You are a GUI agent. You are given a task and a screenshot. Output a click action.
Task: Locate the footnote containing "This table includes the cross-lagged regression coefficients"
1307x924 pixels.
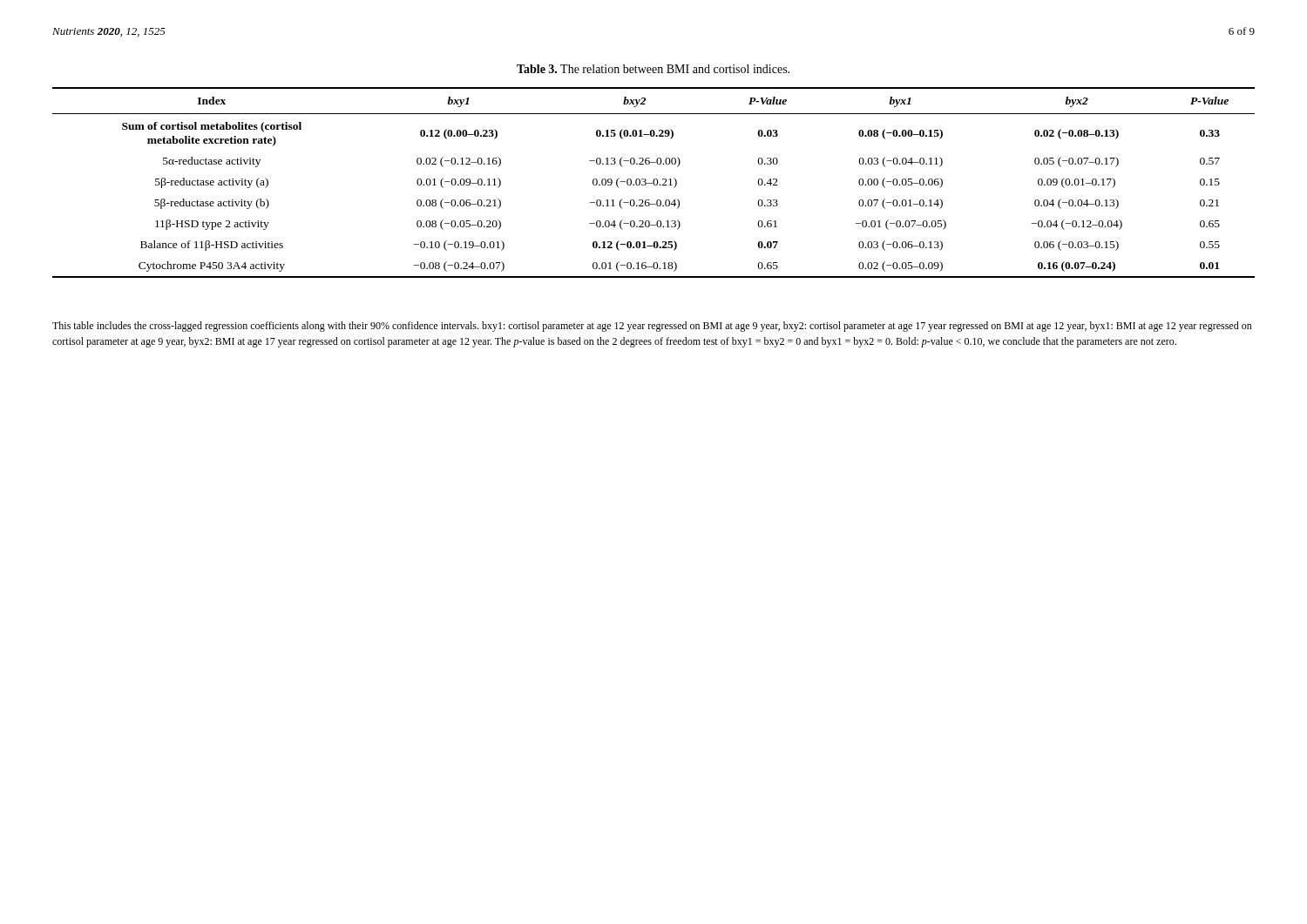pos(652,334)
